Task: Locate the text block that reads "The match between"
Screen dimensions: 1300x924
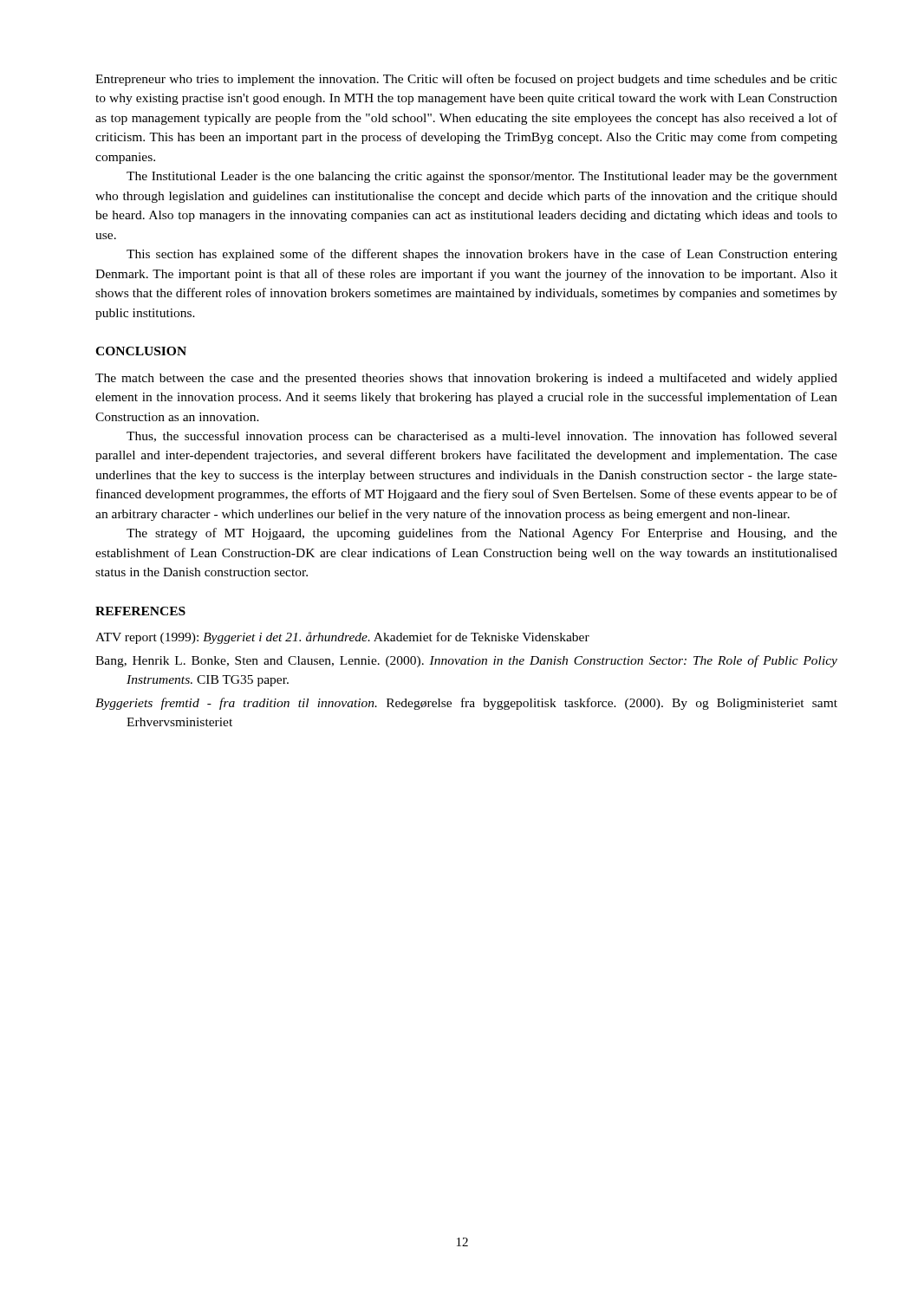Action: (466, 475)
